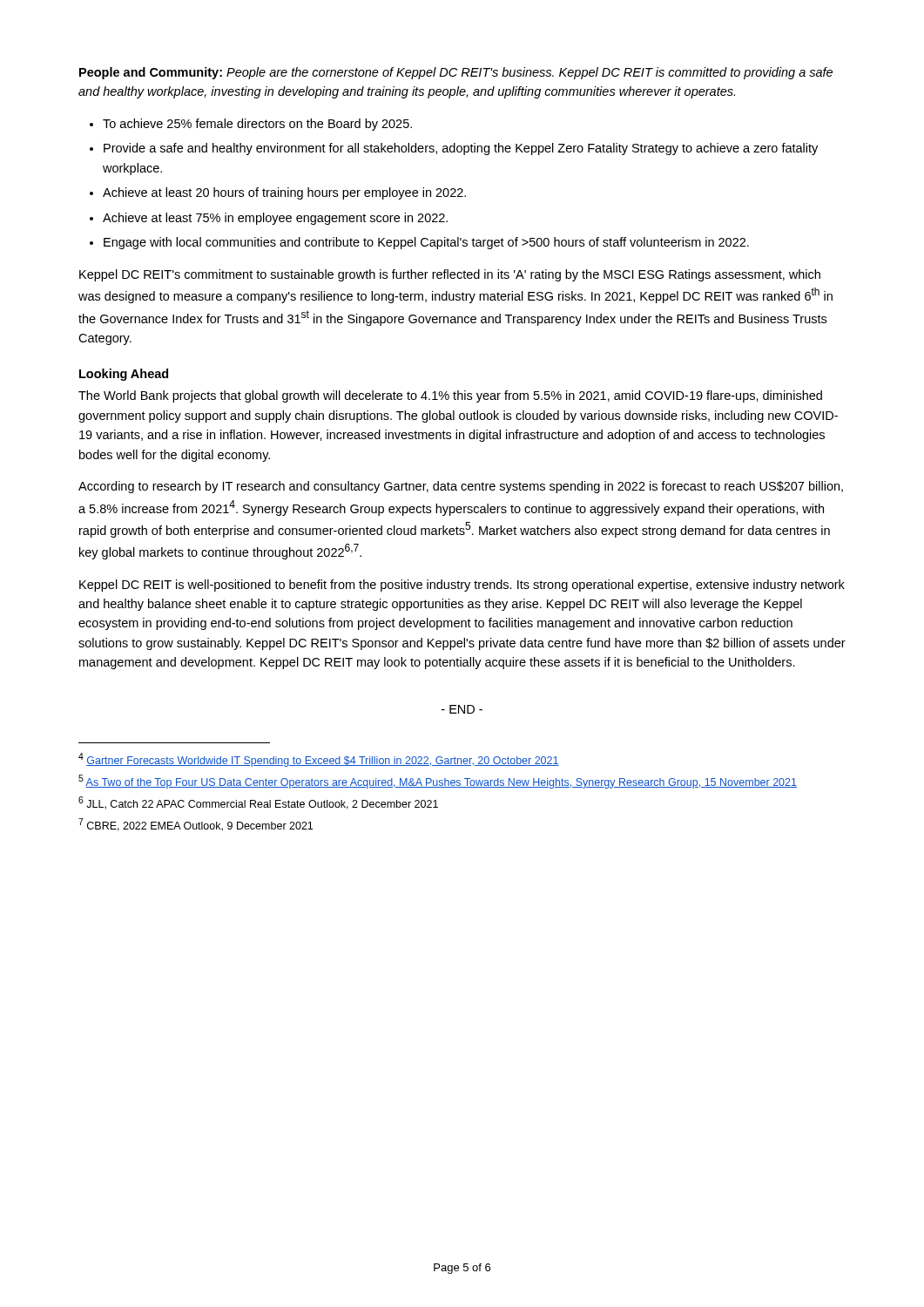Locate the section header containing "Looking Ahead"
The width and height of the screenshot is (924, 1307).
(x=124, y=374)
